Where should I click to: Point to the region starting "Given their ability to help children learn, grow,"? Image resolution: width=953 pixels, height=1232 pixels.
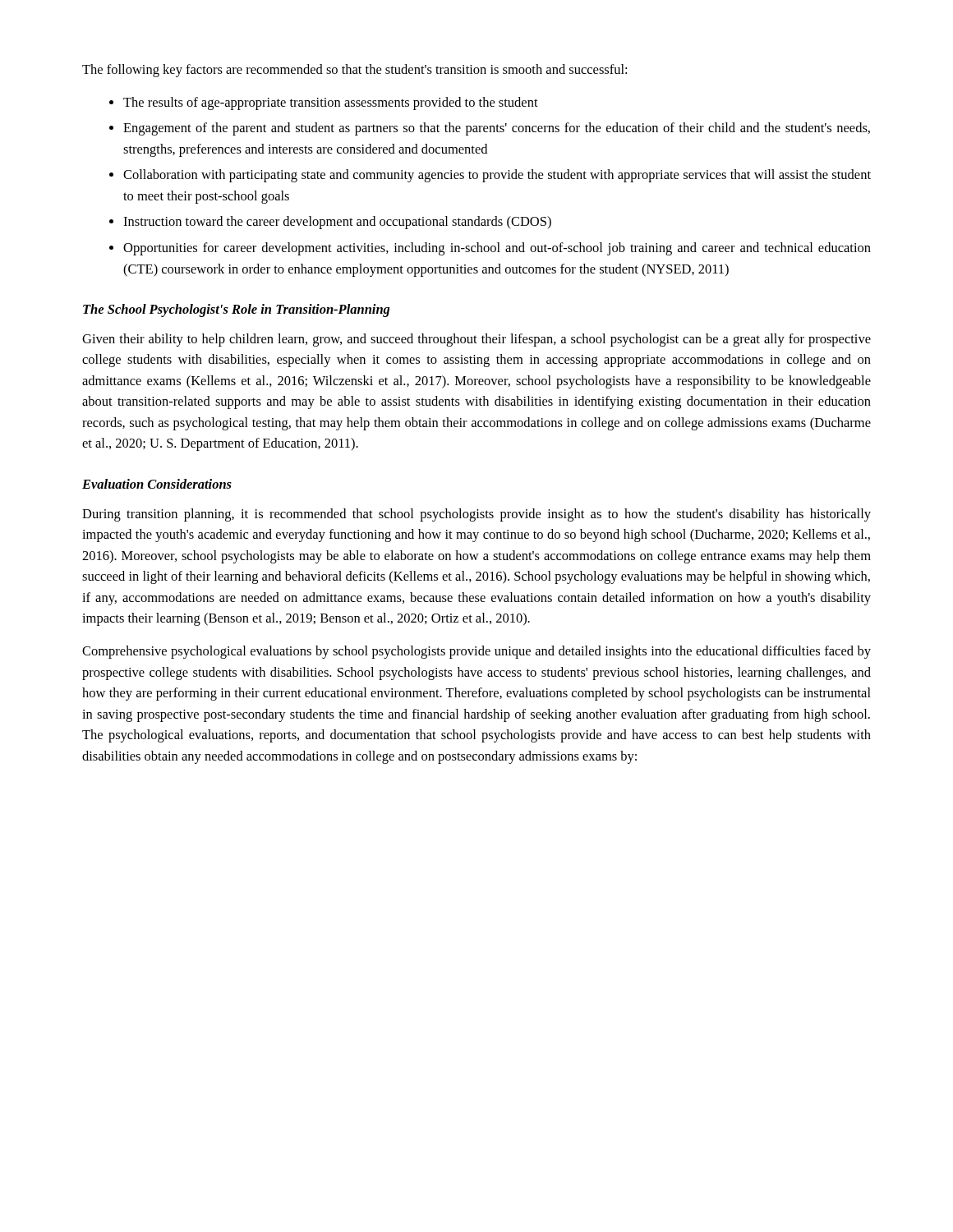coord(476,391)
